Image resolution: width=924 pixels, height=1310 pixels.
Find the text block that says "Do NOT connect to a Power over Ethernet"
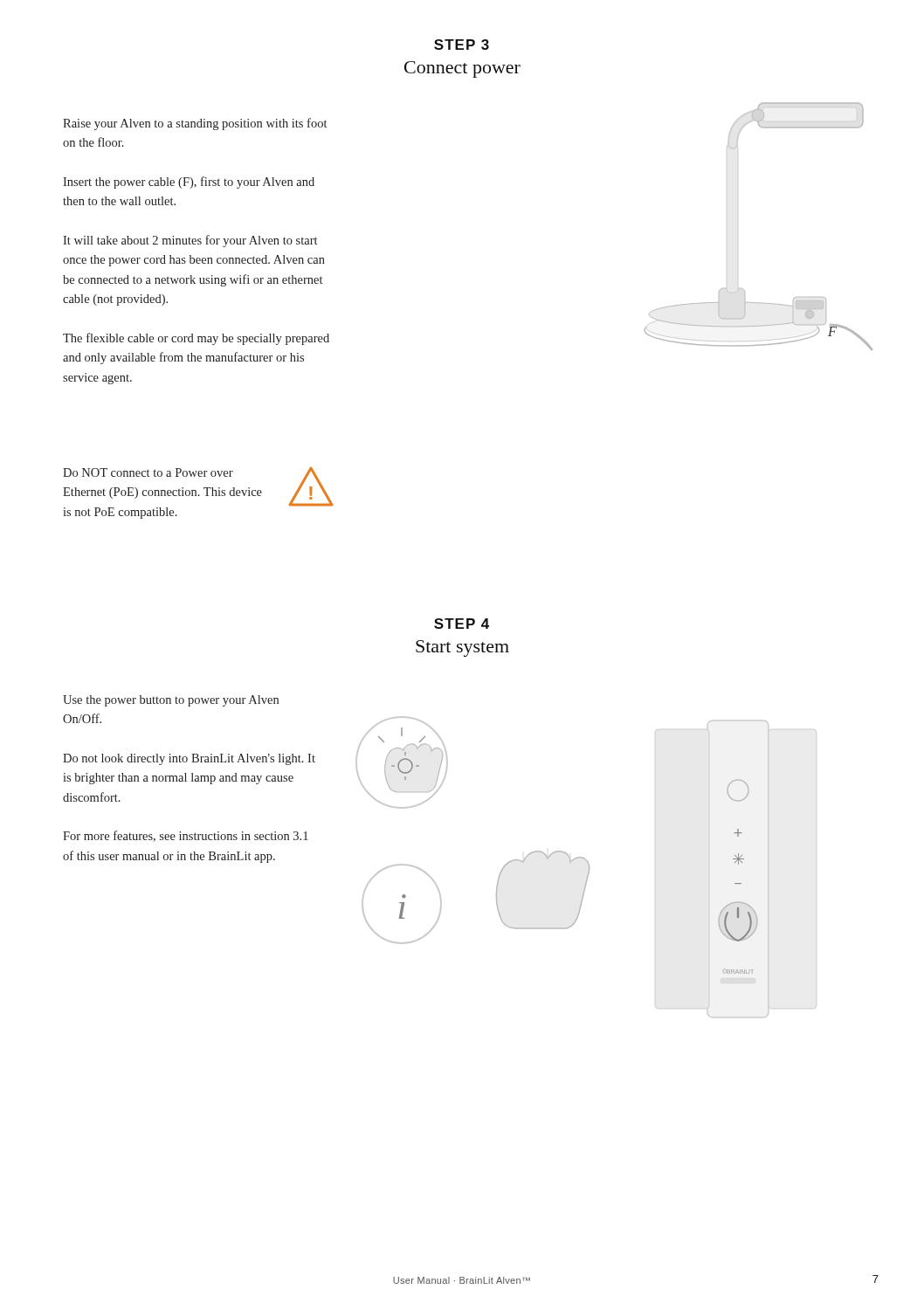click(x=162, y=492)
